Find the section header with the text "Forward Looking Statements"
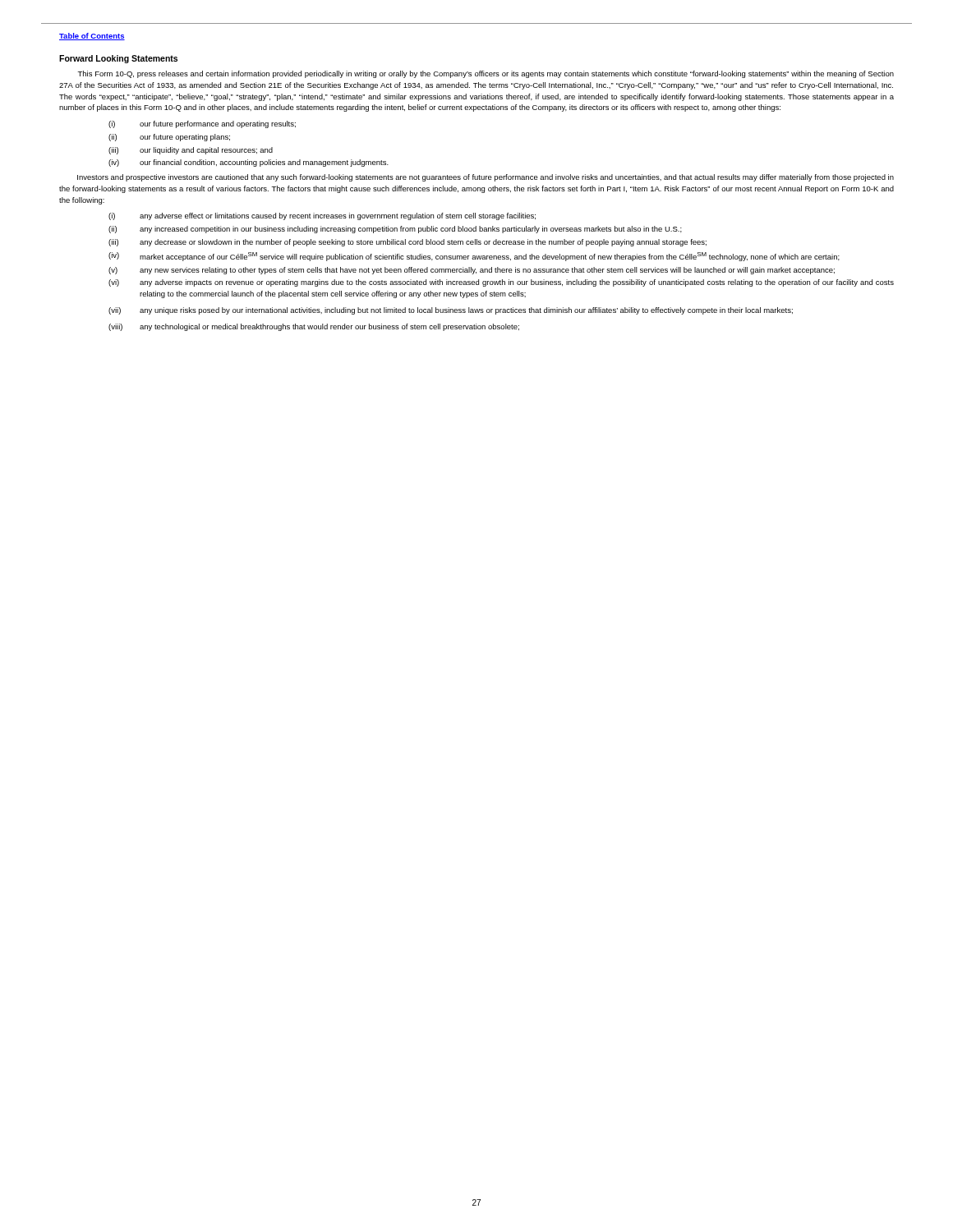This screenshot has width=953, height=1232. coord(119,58)
